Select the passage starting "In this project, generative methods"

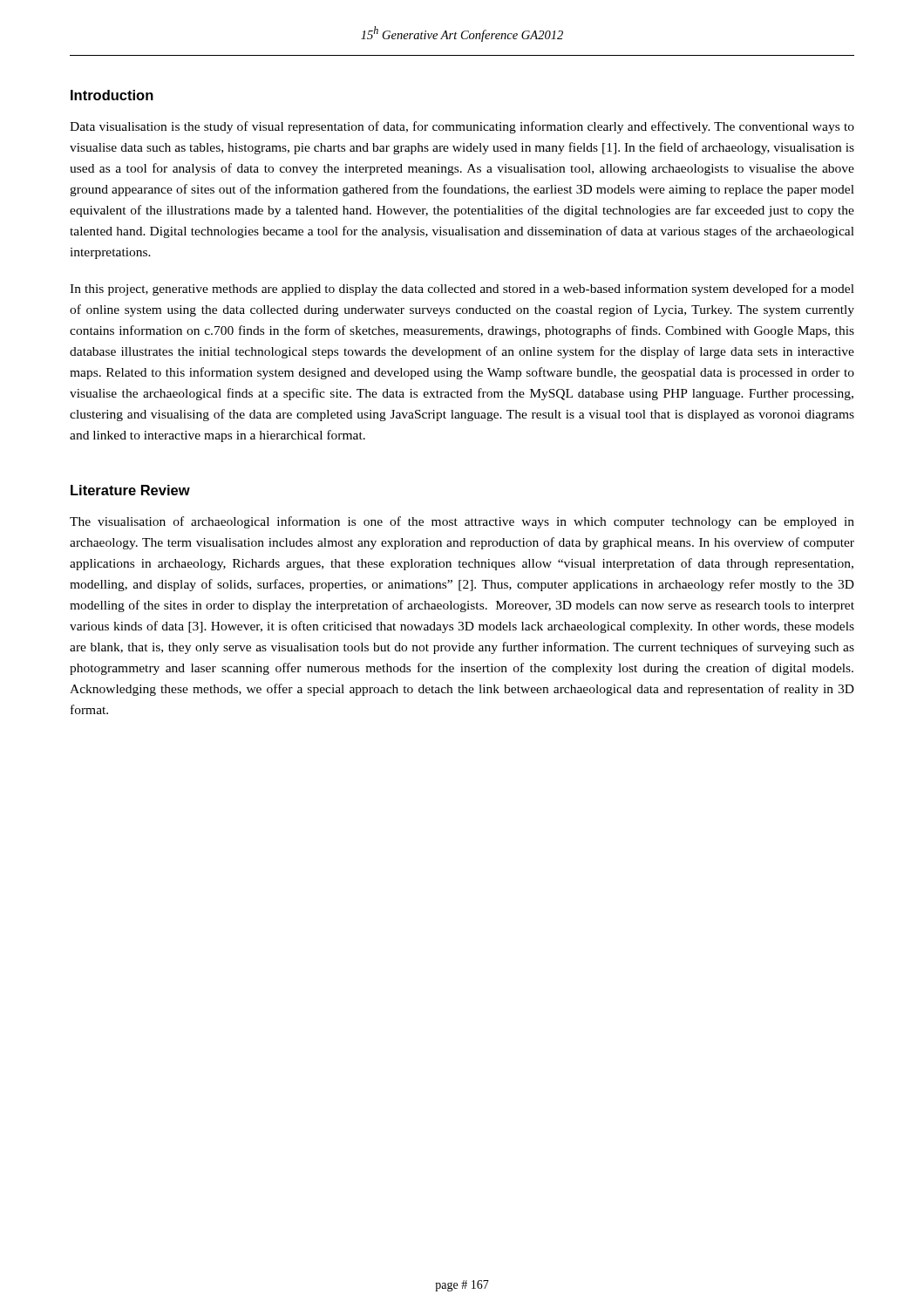462,362
